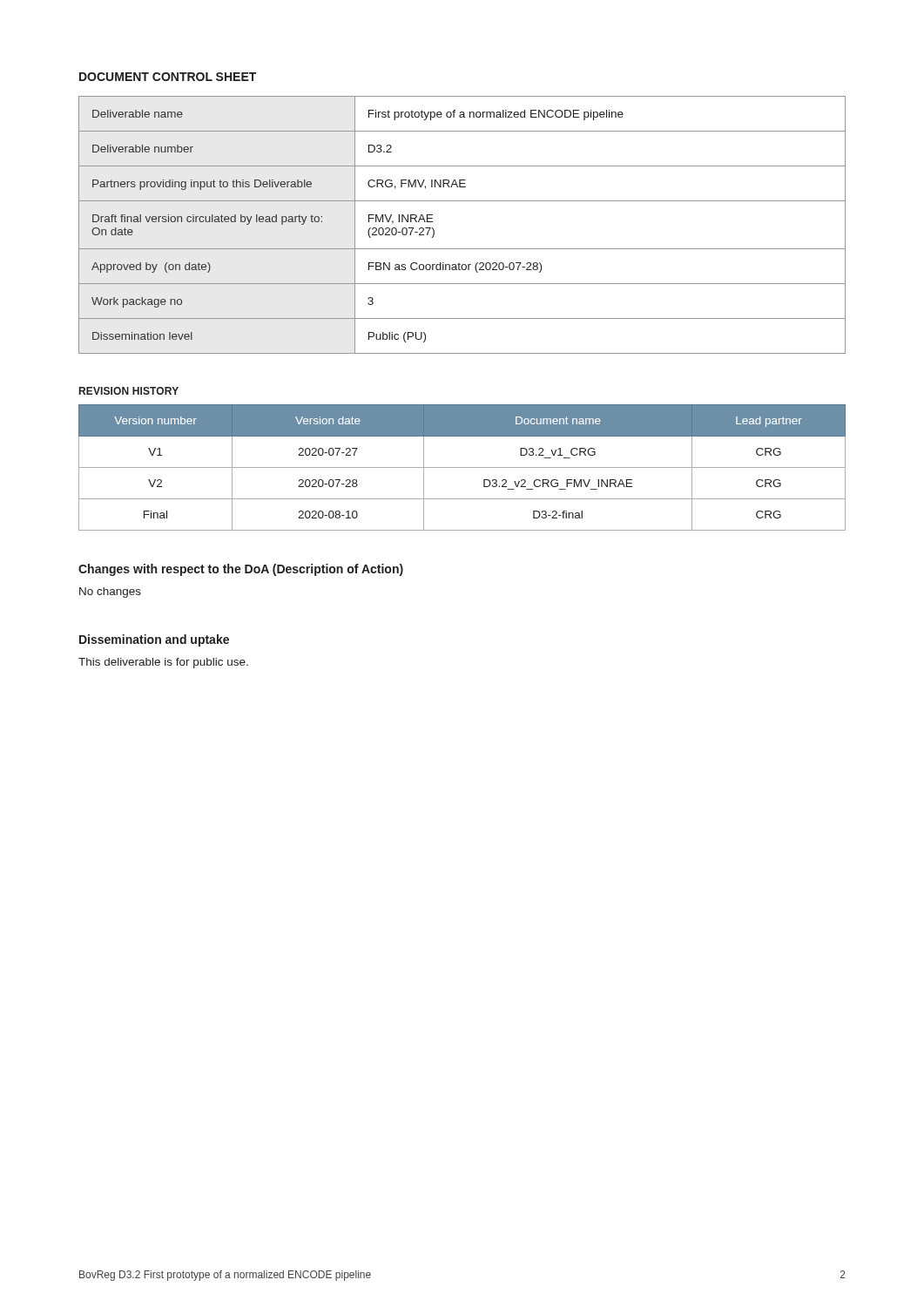Click where it says "REVISION HISTORY"
924x1307 pixels.
(x=129, y=391)
